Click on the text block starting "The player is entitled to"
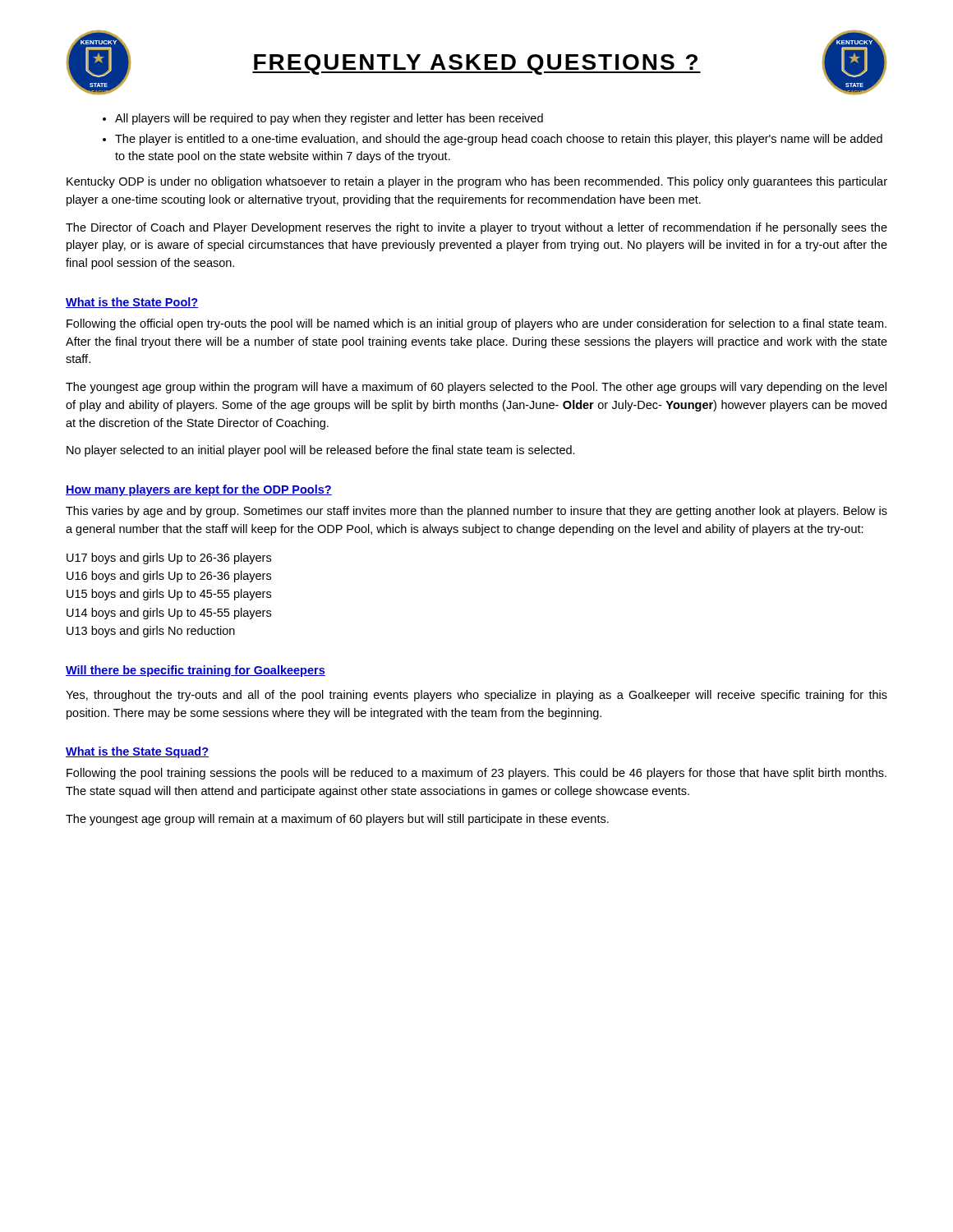This screenshot has height=1232, width=953. [x=499, y=147]
